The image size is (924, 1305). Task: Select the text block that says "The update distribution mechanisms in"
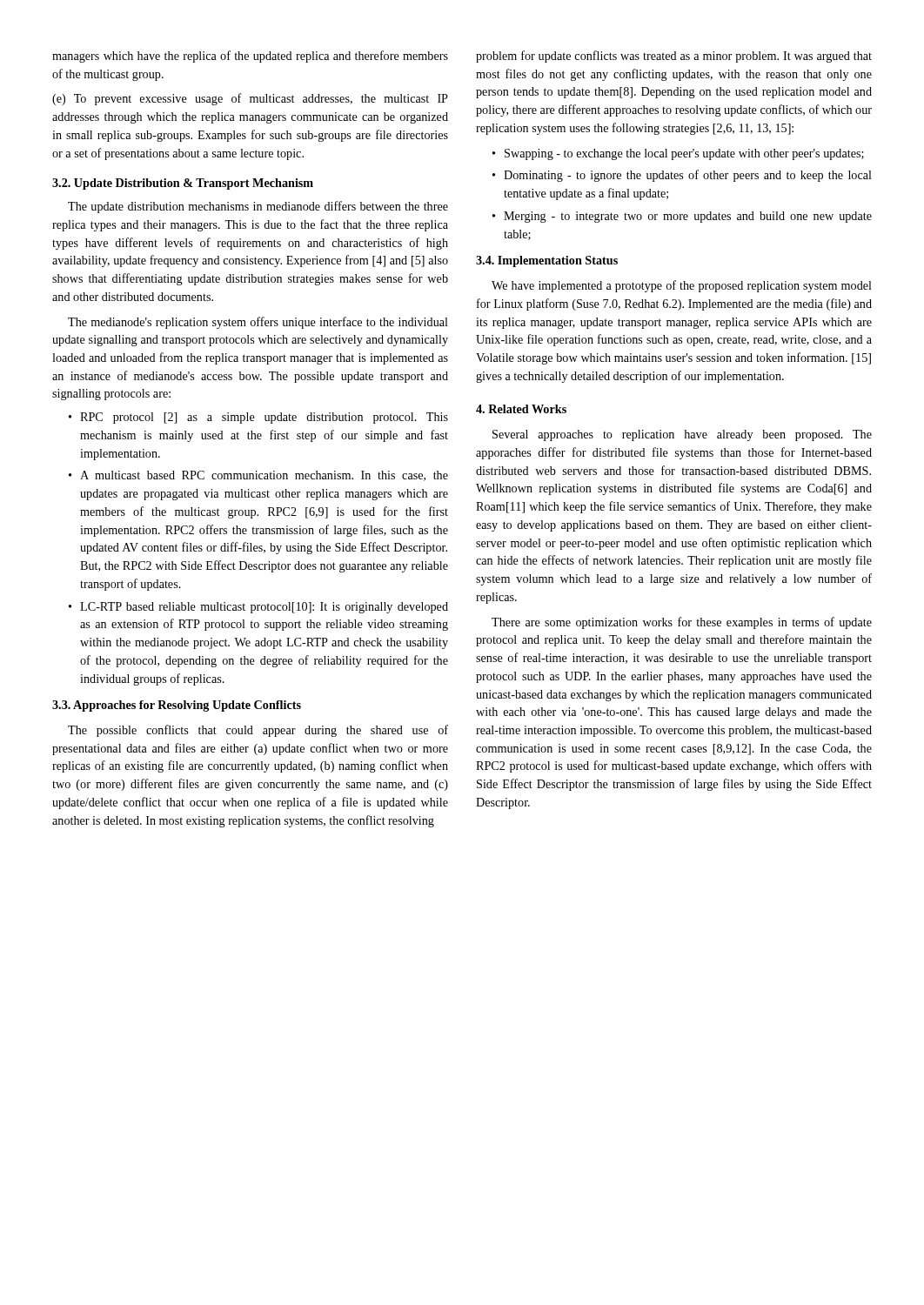[x=250, y=252]
